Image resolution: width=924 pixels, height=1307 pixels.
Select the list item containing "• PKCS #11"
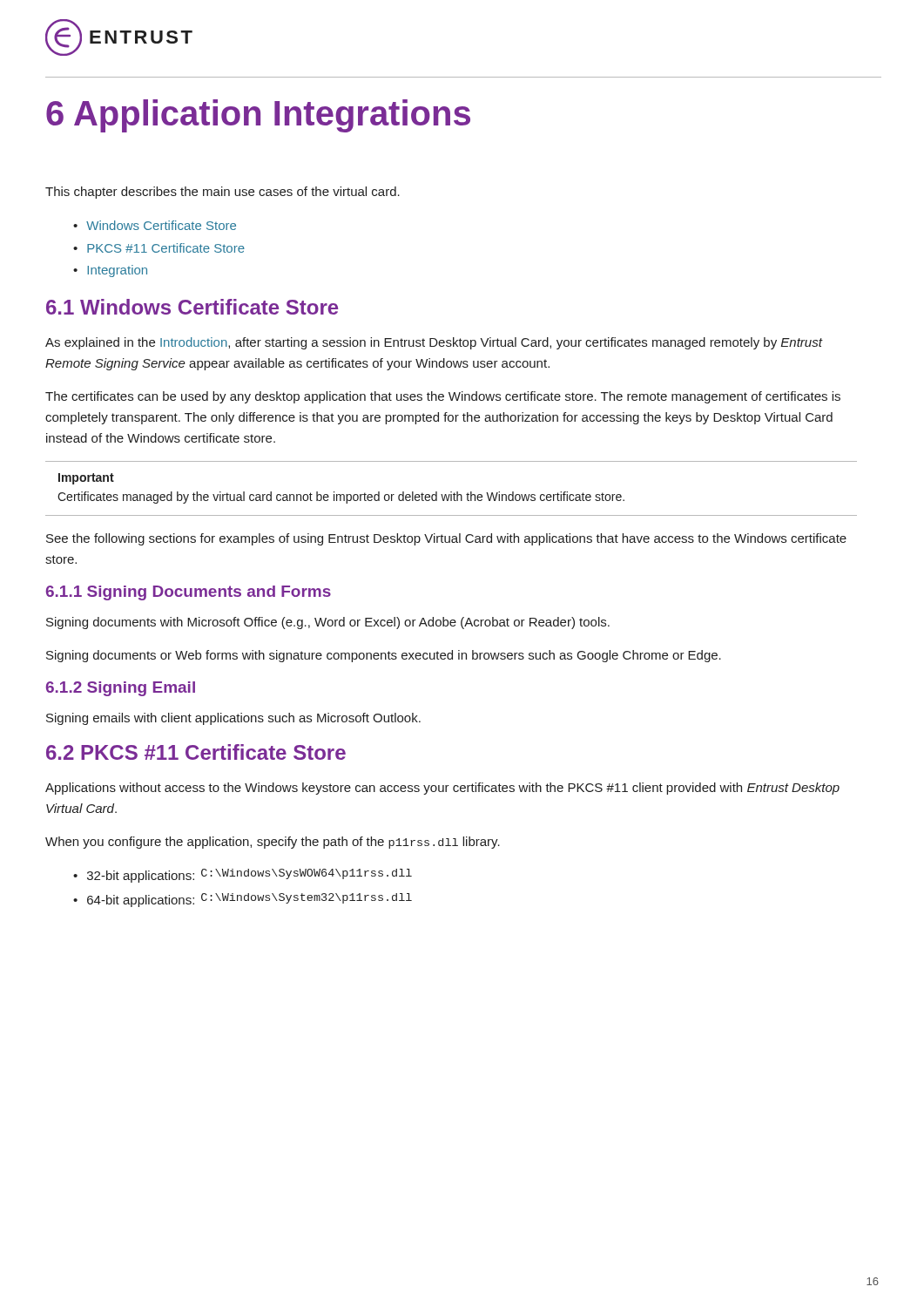point(159,248)
